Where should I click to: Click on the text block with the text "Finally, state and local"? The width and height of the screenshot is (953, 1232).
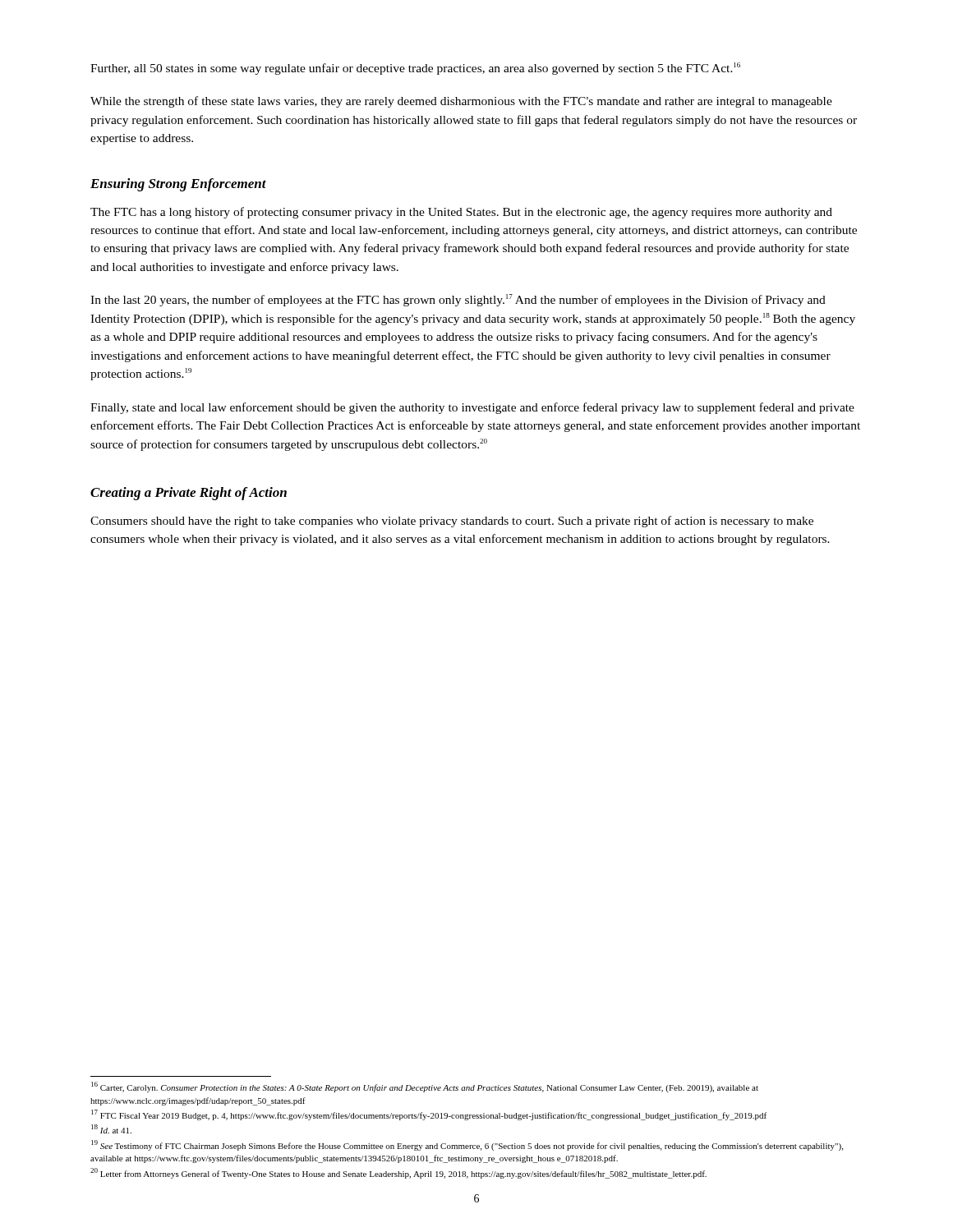point(475,425)
